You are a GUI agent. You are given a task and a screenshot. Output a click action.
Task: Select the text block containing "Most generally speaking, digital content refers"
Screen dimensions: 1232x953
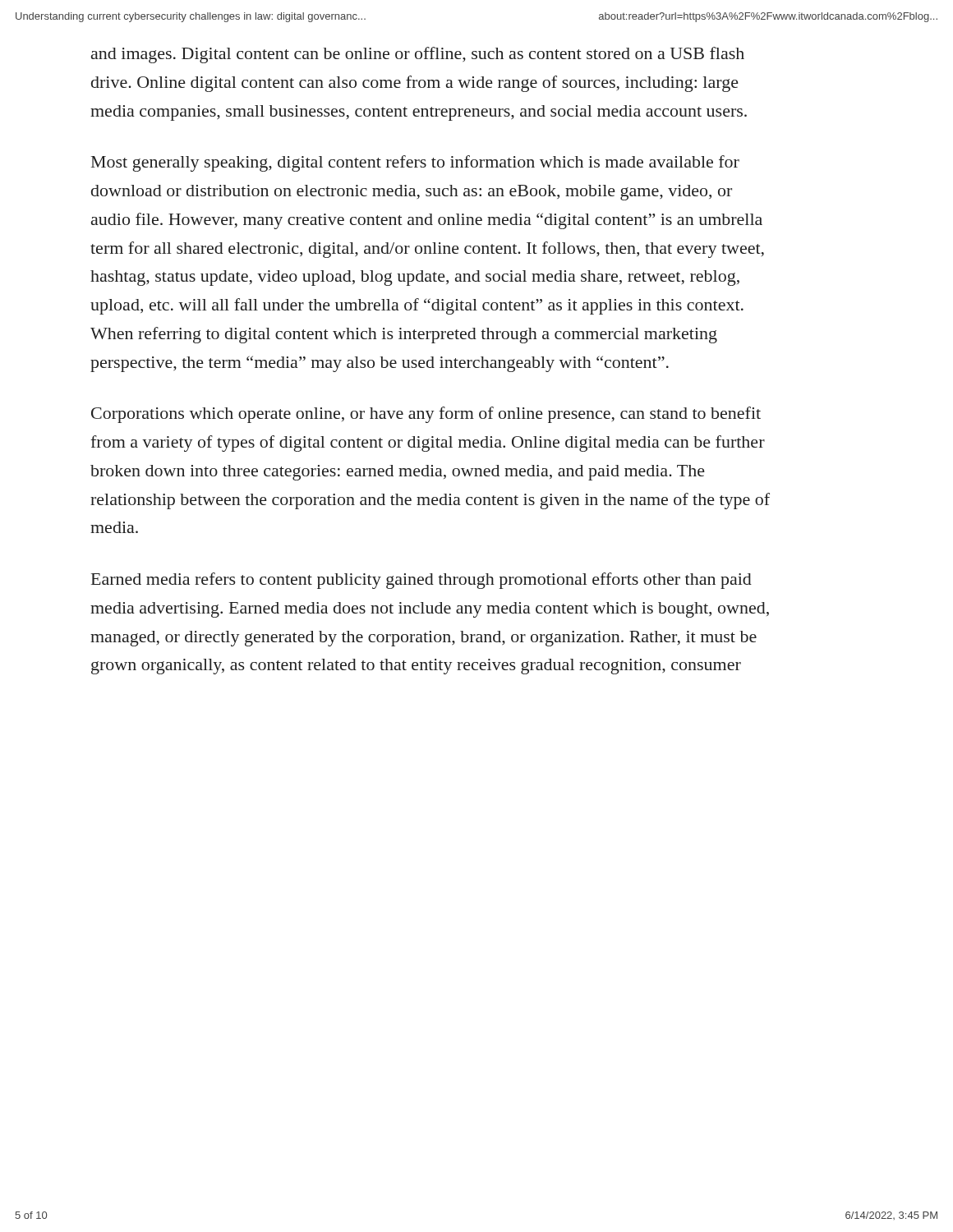pos(428,261)
